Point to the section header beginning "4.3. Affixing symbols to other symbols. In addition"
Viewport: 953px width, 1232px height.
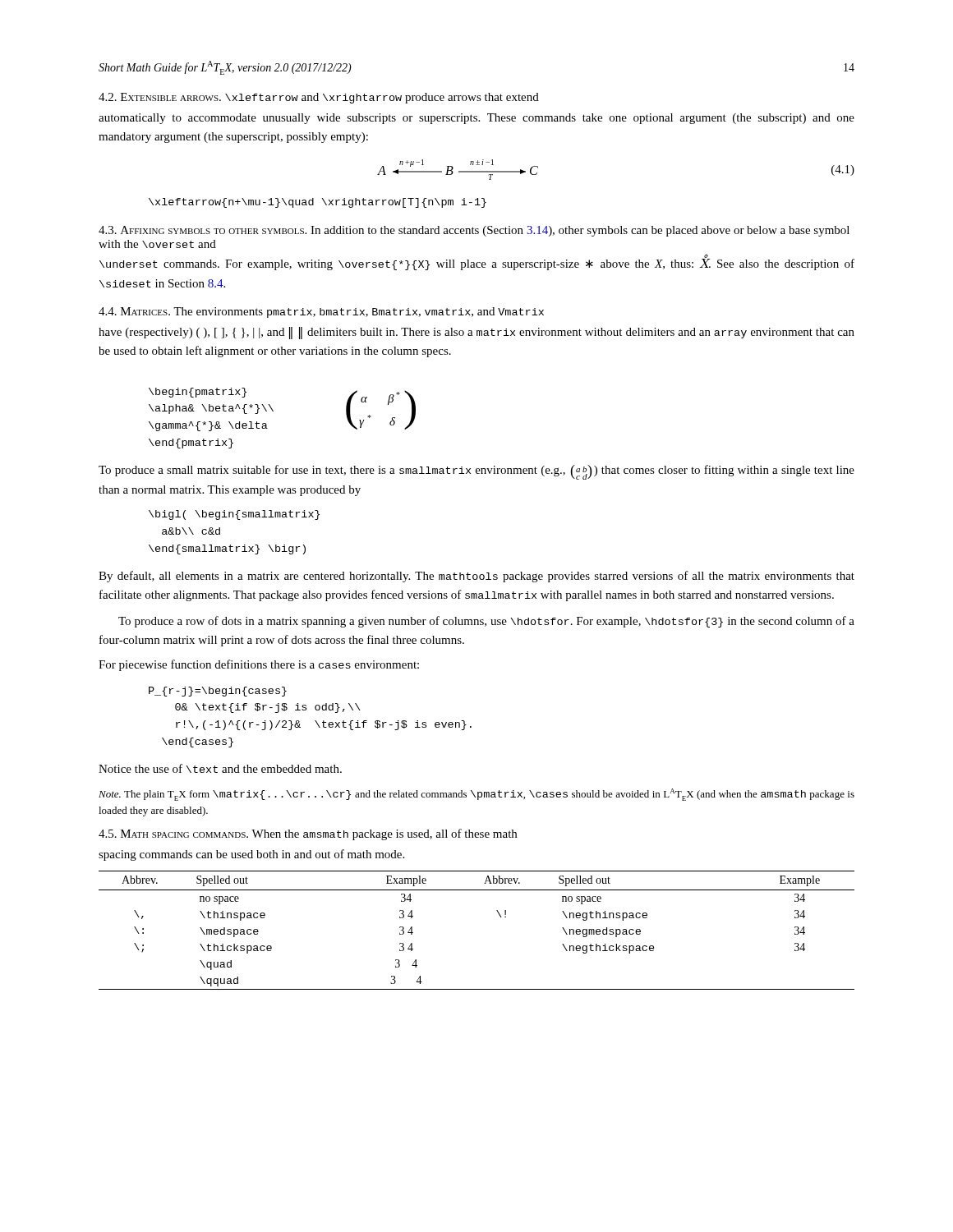point(474,238)
